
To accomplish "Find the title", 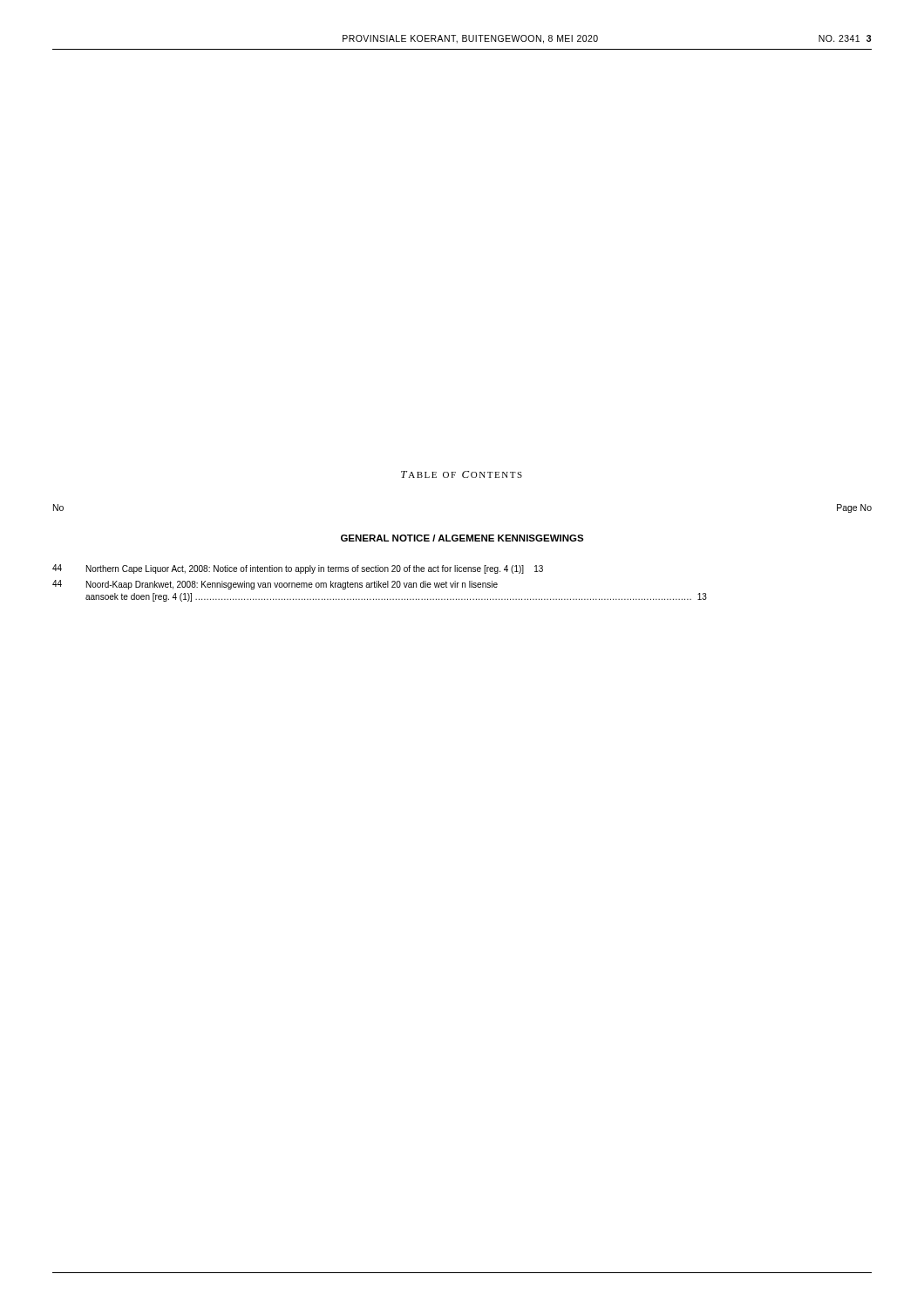I will click(462, 474).
